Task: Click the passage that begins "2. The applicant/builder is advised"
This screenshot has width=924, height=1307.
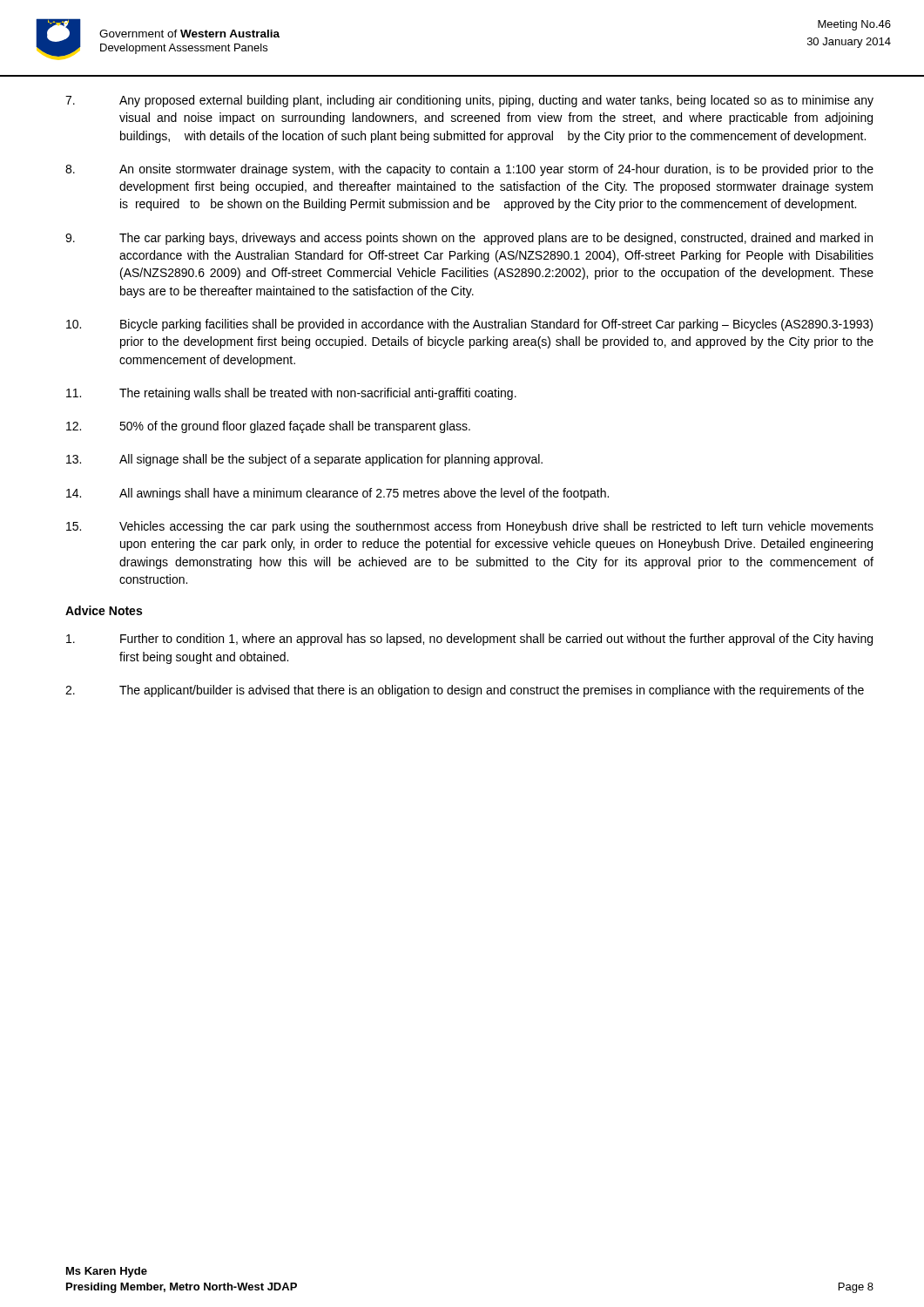Action: point(469,690)
